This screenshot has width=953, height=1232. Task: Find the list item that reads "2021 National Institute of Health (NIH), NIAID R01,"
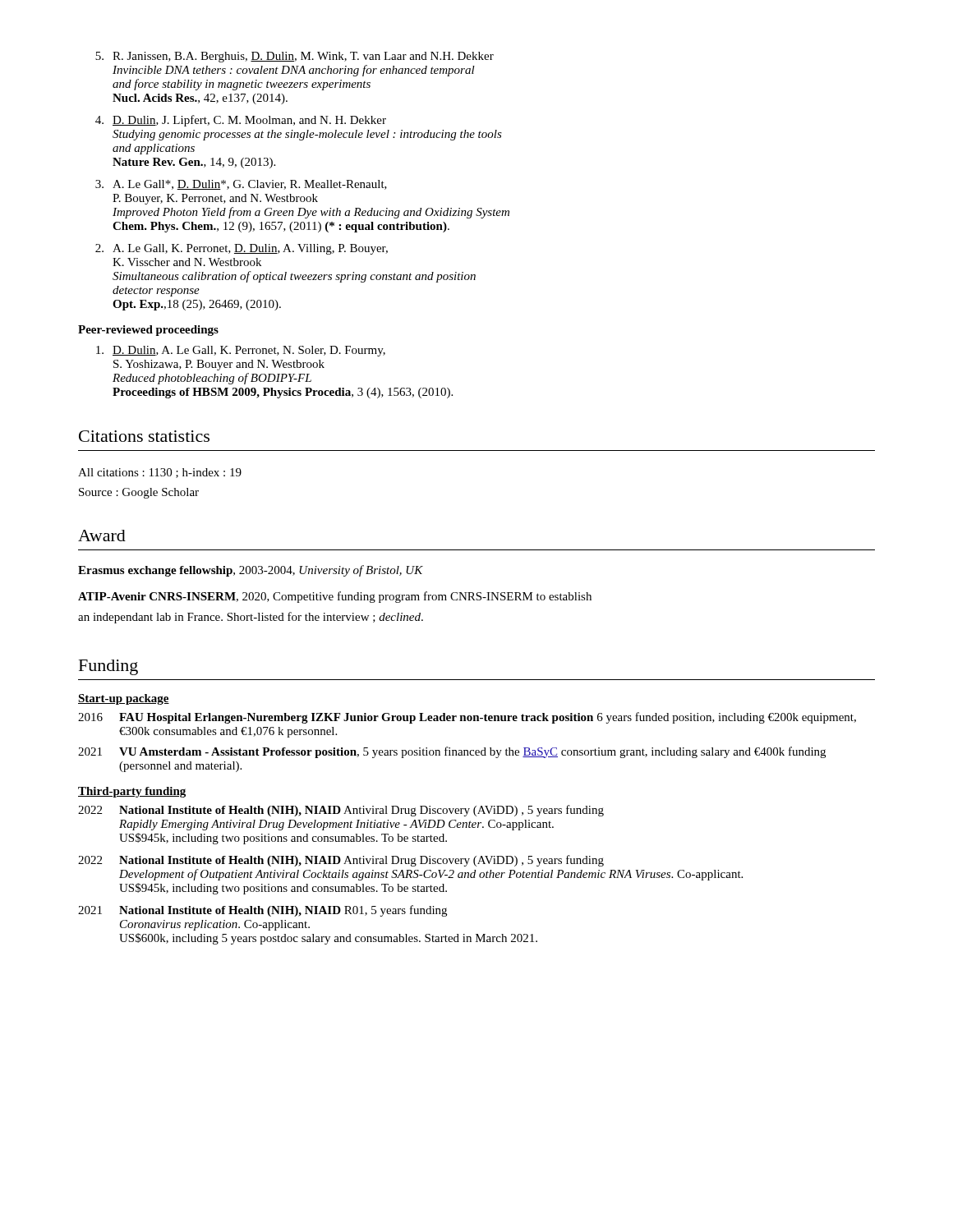[476, 924]
